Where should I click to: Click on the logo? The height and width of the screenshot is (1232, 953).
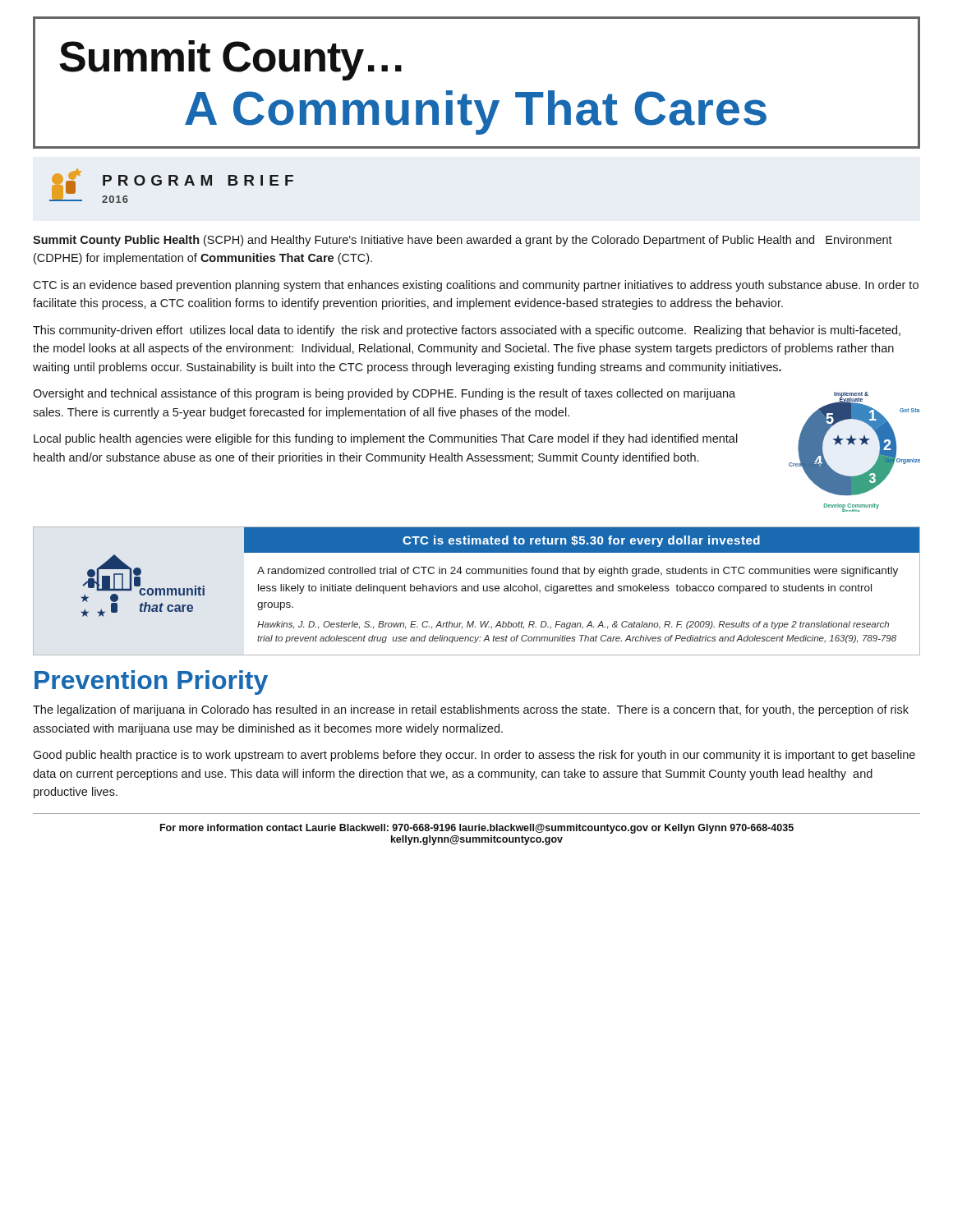pyautogui.click(x=139, y=591)
